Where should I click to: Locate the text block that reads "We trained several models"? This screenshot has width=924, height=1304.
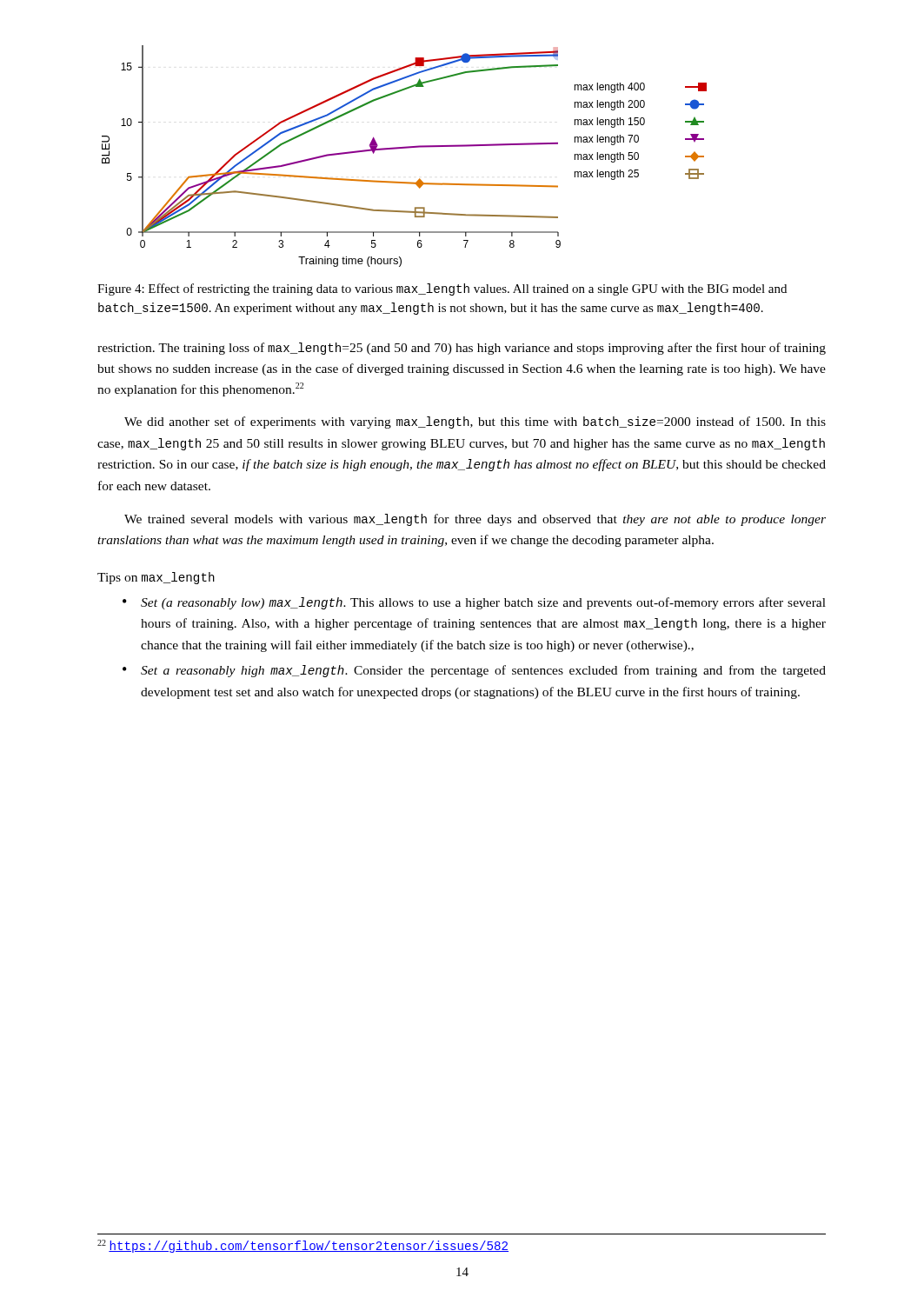462,529
